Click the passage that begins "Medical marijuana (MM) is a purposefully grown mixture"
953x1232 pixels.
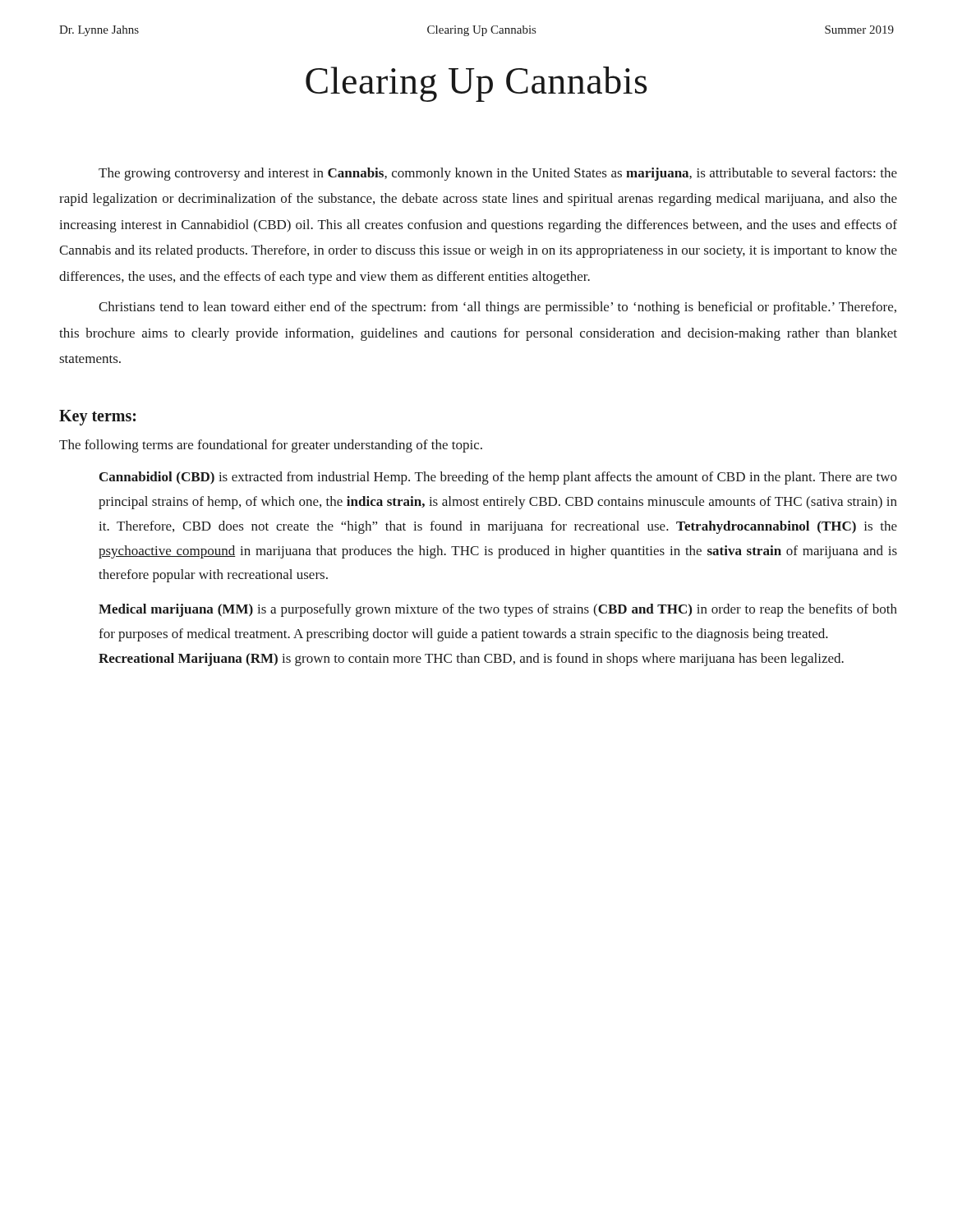coord(498,634)
